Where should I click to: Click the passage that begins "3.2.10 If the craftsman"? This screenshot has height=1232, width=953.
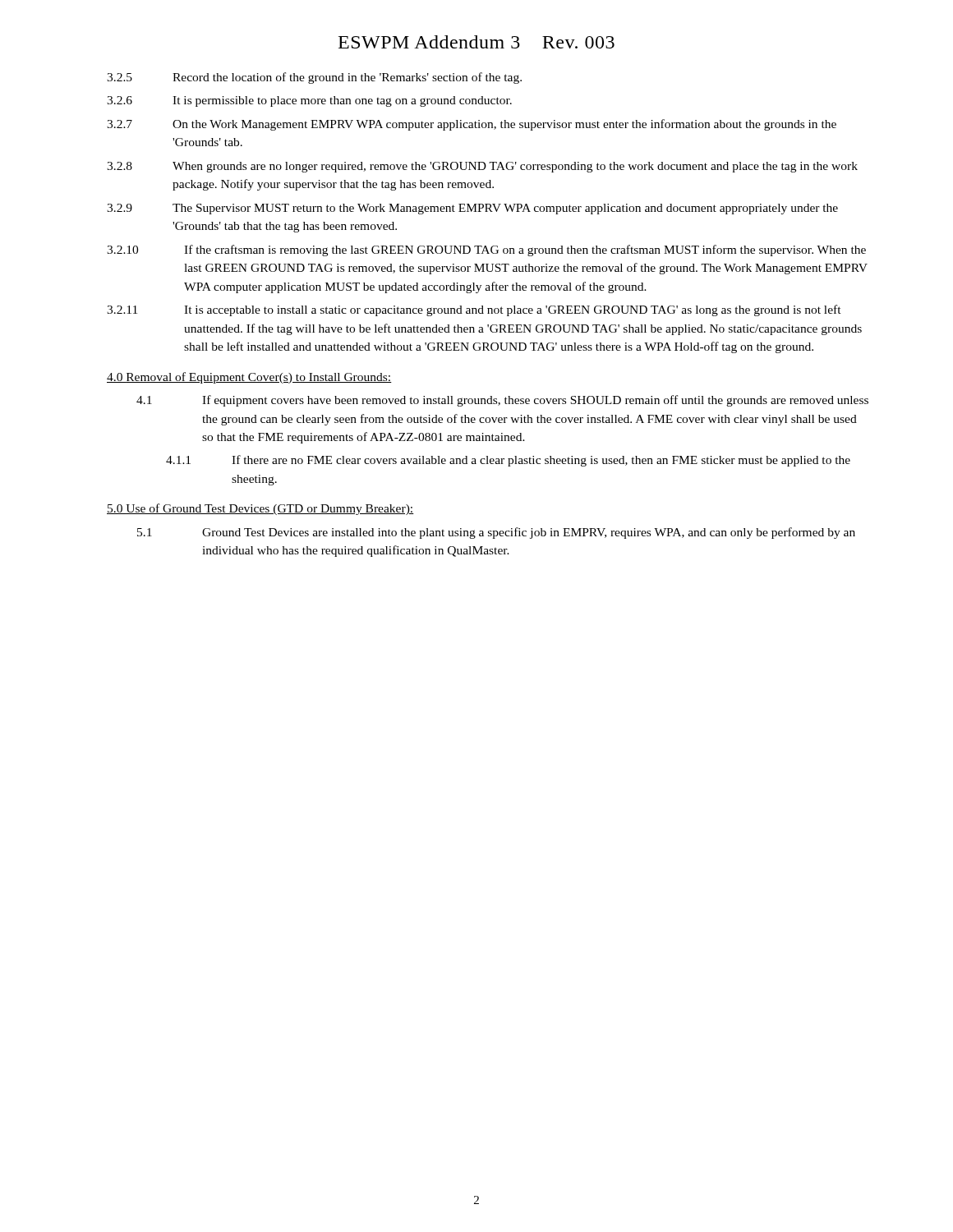pyautogui.click(x=489, y=268)
